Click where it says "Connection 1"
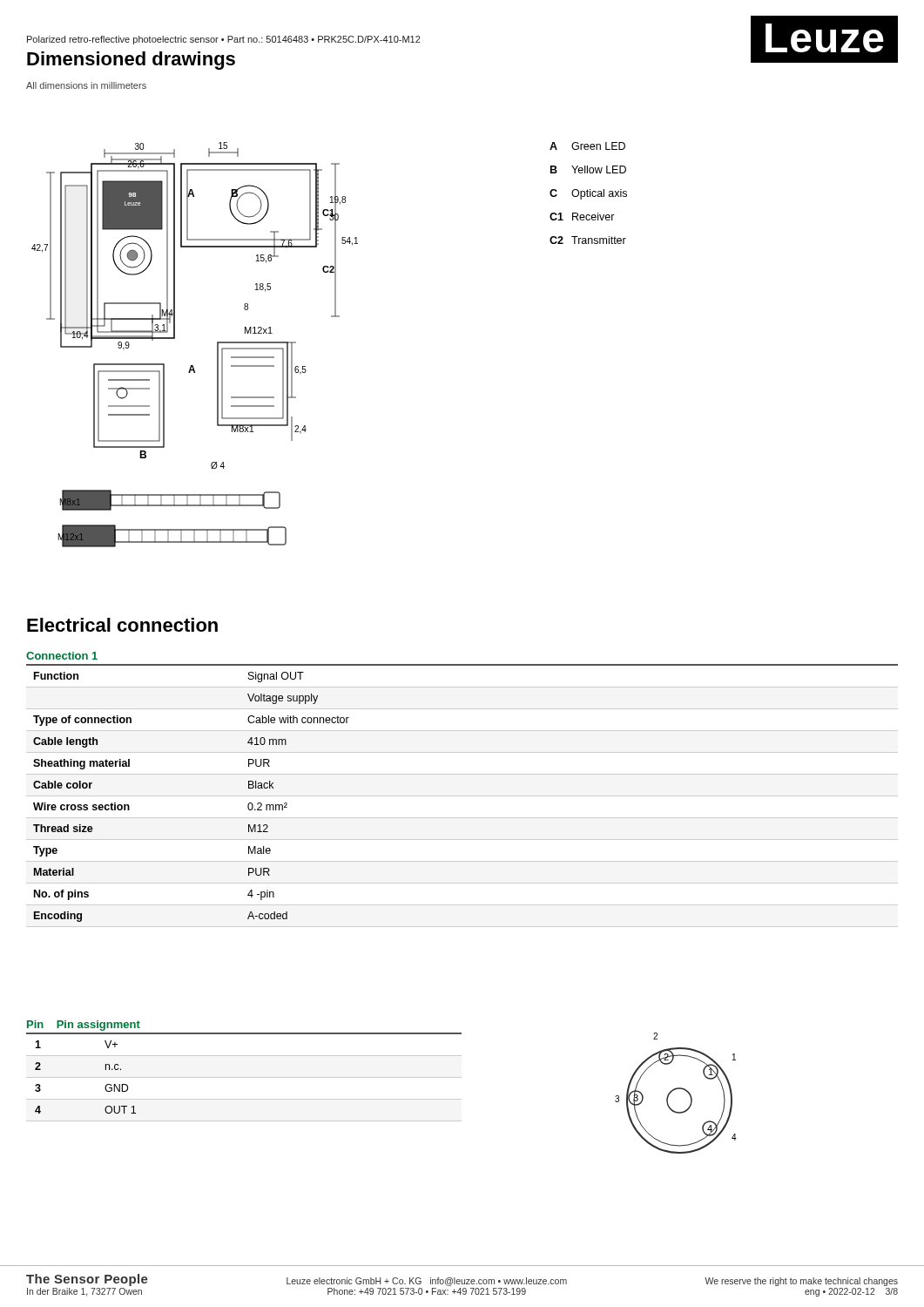The width and height of the screenshot is (924, 1307). [x=62, y=656]
